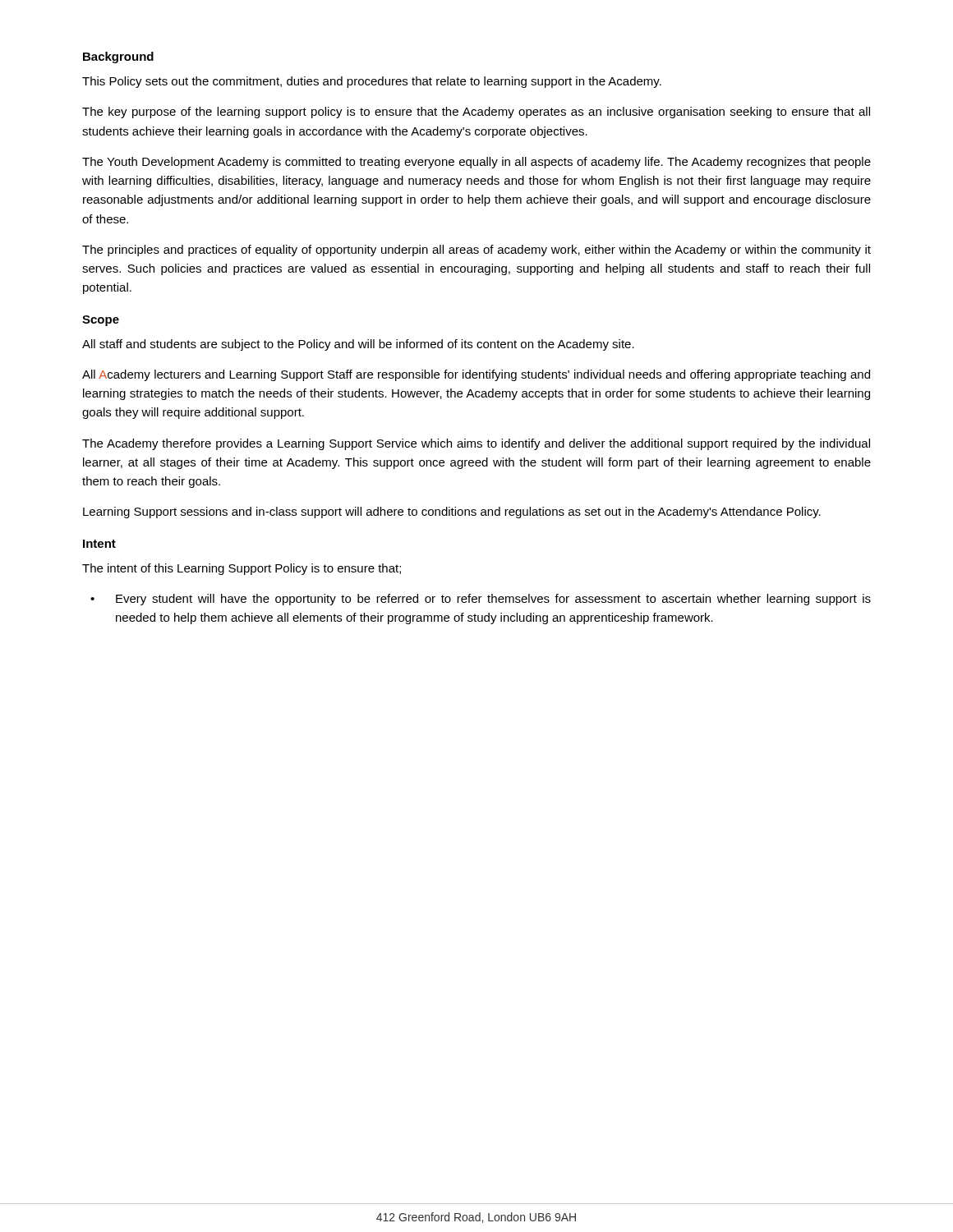The width and height of the screenshot is (953, 1232).
Task: Click on the text starting "Learning Support sessions and in-class support"
Action: (452, 511)
